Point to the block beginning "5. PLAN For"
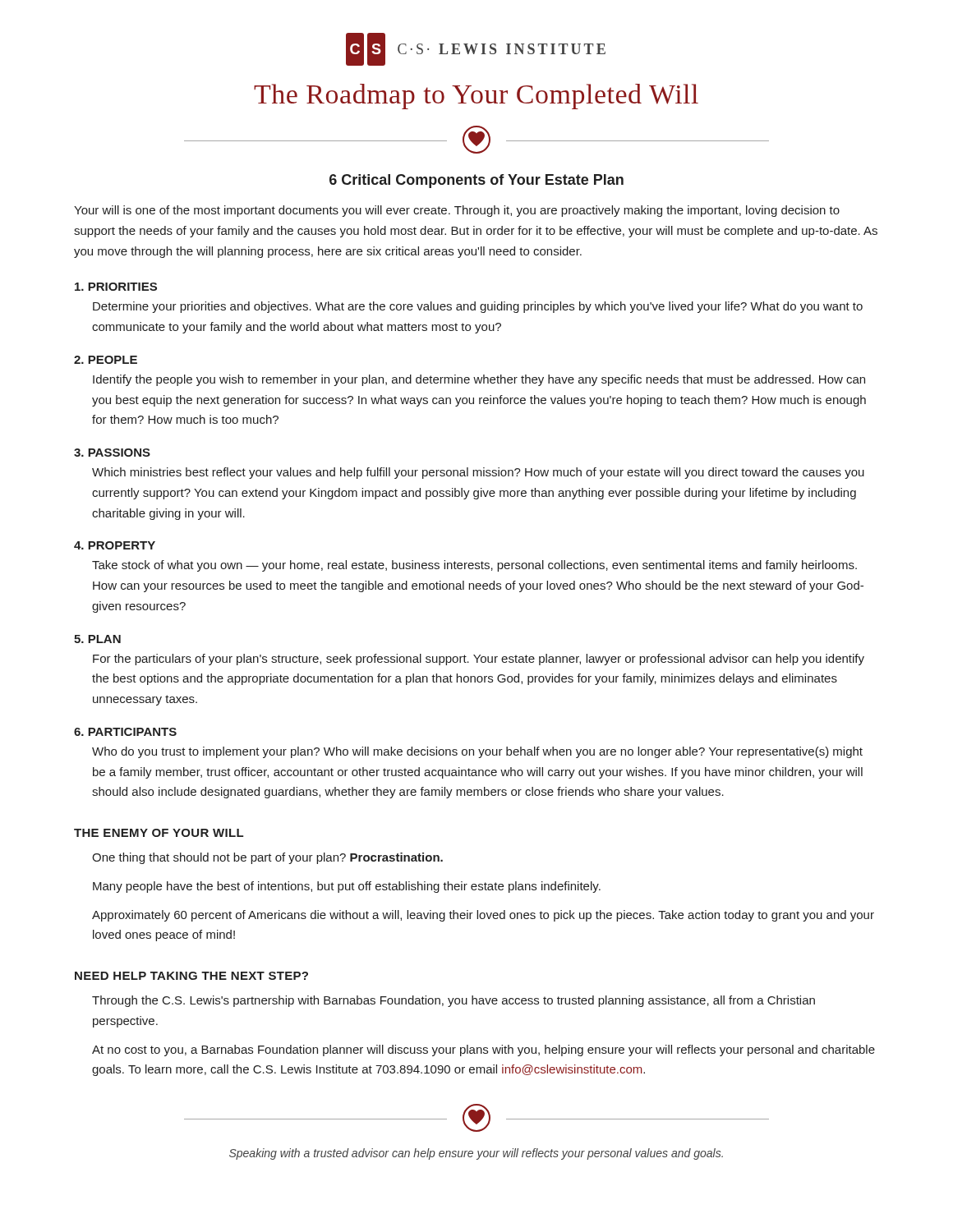The image size is (953, 1232). coord(476,670)
